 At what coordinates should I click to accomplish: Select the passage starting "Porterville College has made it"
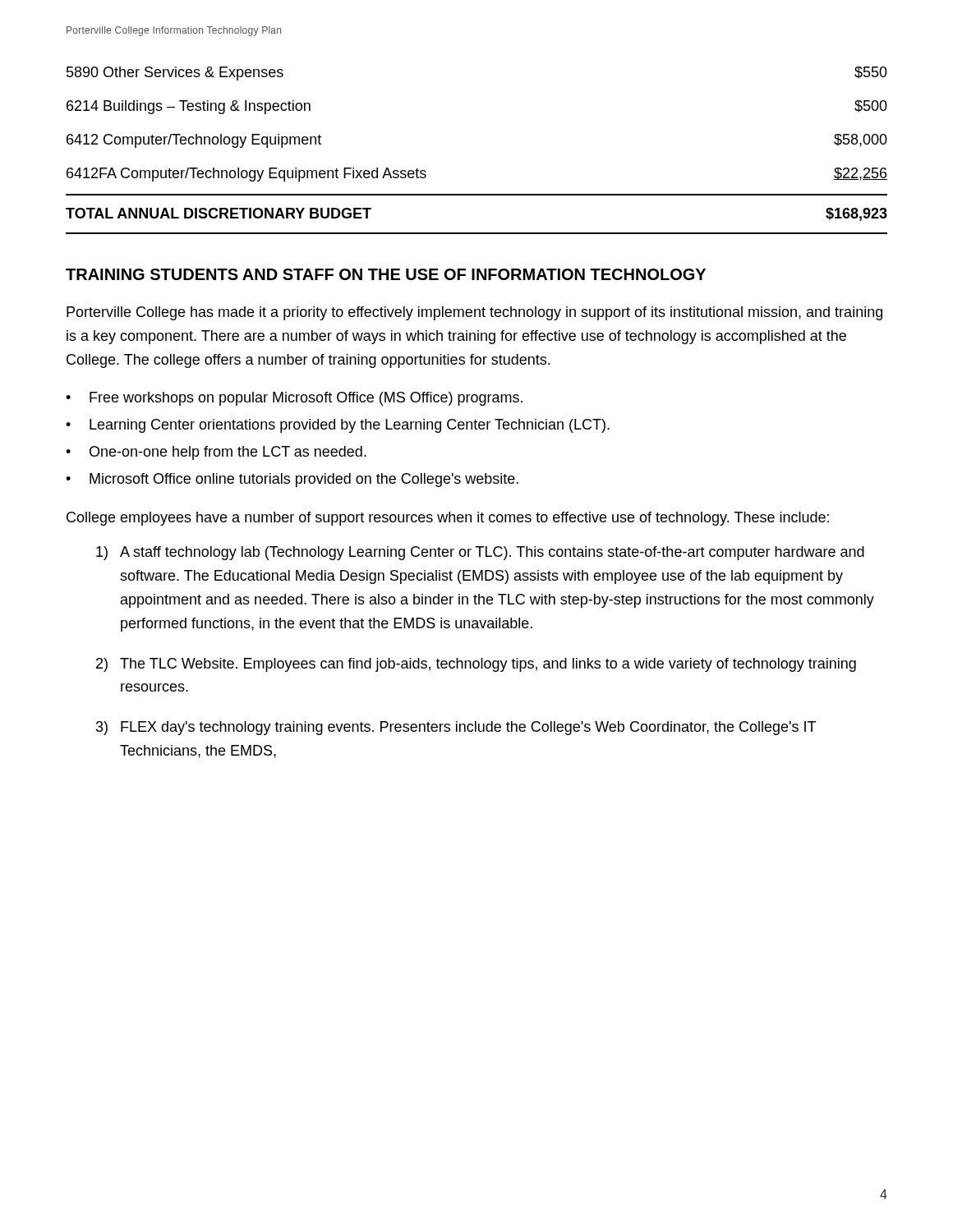tap(475, 336)
